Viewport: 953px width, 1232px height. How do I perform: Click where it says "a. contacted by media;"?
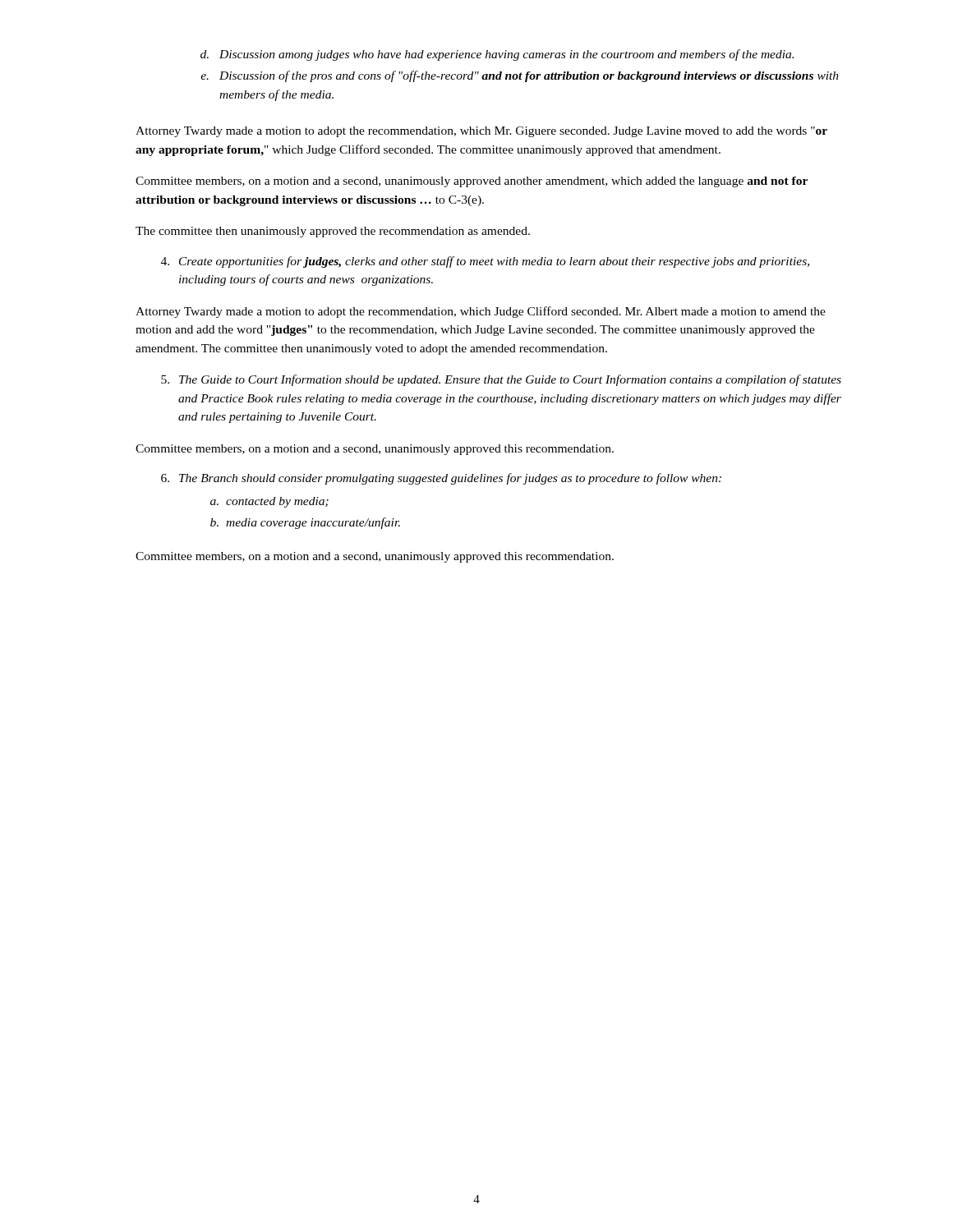269,502
